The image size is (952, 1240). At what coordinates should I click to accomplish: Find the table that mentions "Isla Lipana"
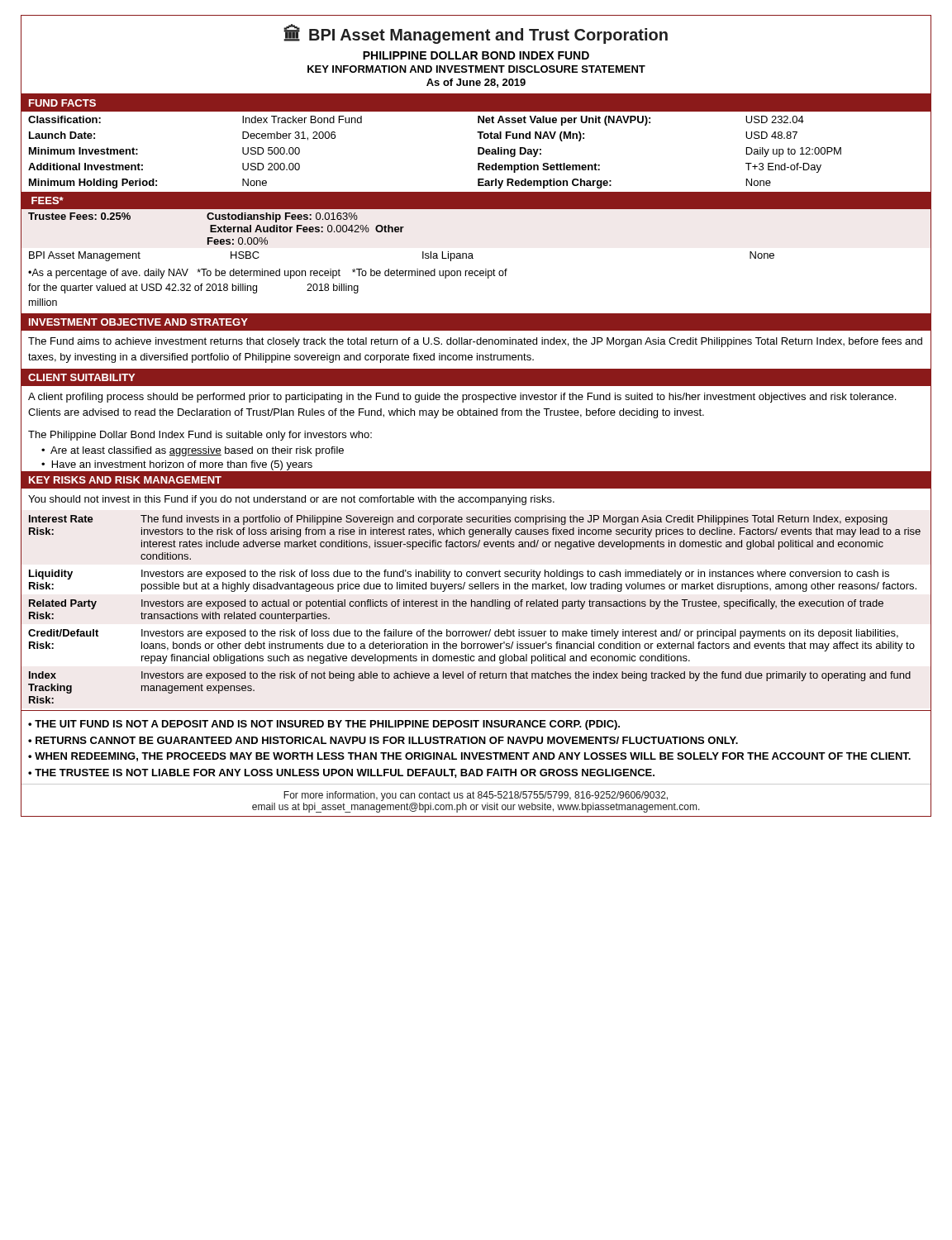[476, 236]
